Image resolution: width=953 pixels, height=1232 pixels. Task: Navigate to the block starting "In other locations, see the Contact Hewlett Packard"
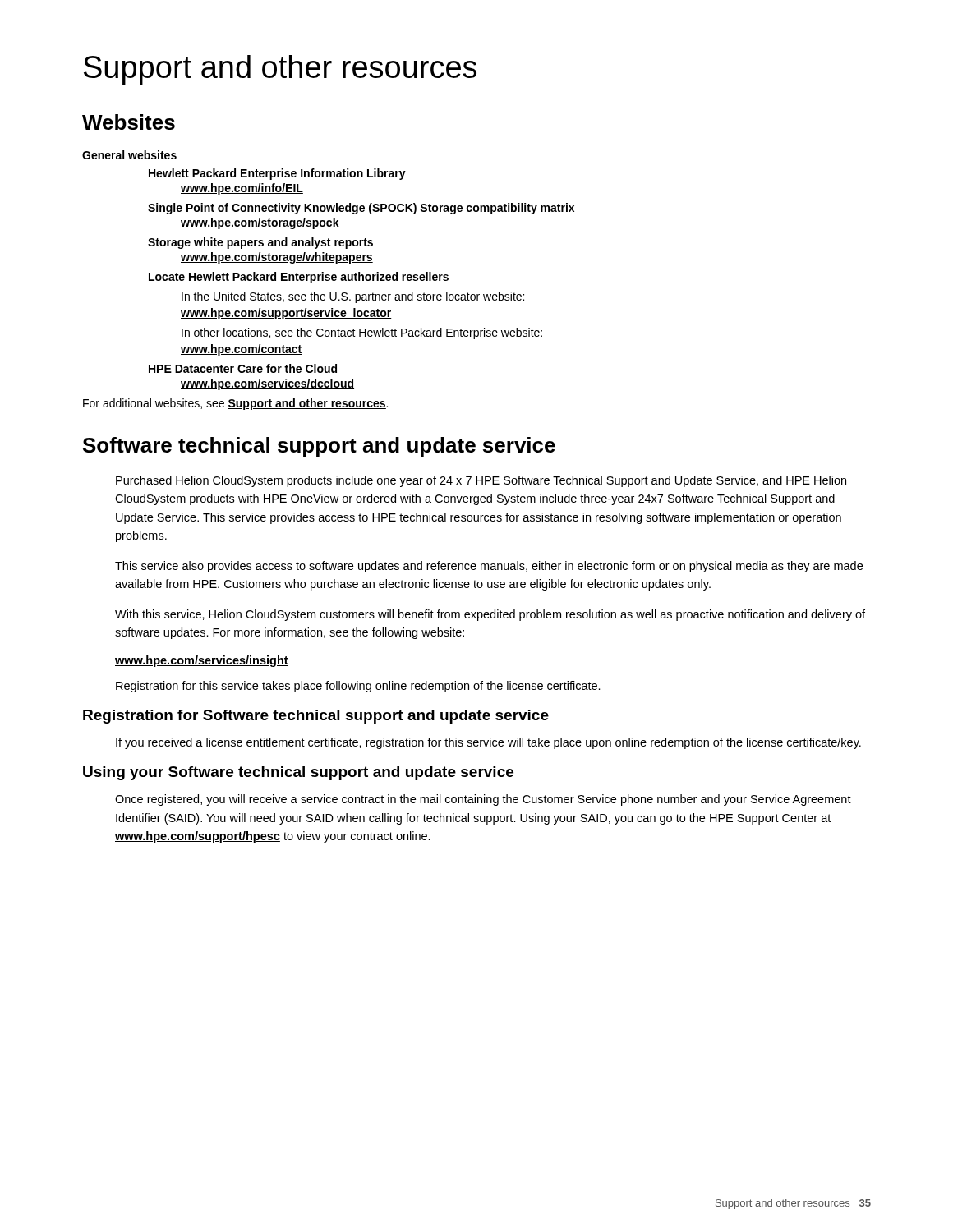pos(526,332)
